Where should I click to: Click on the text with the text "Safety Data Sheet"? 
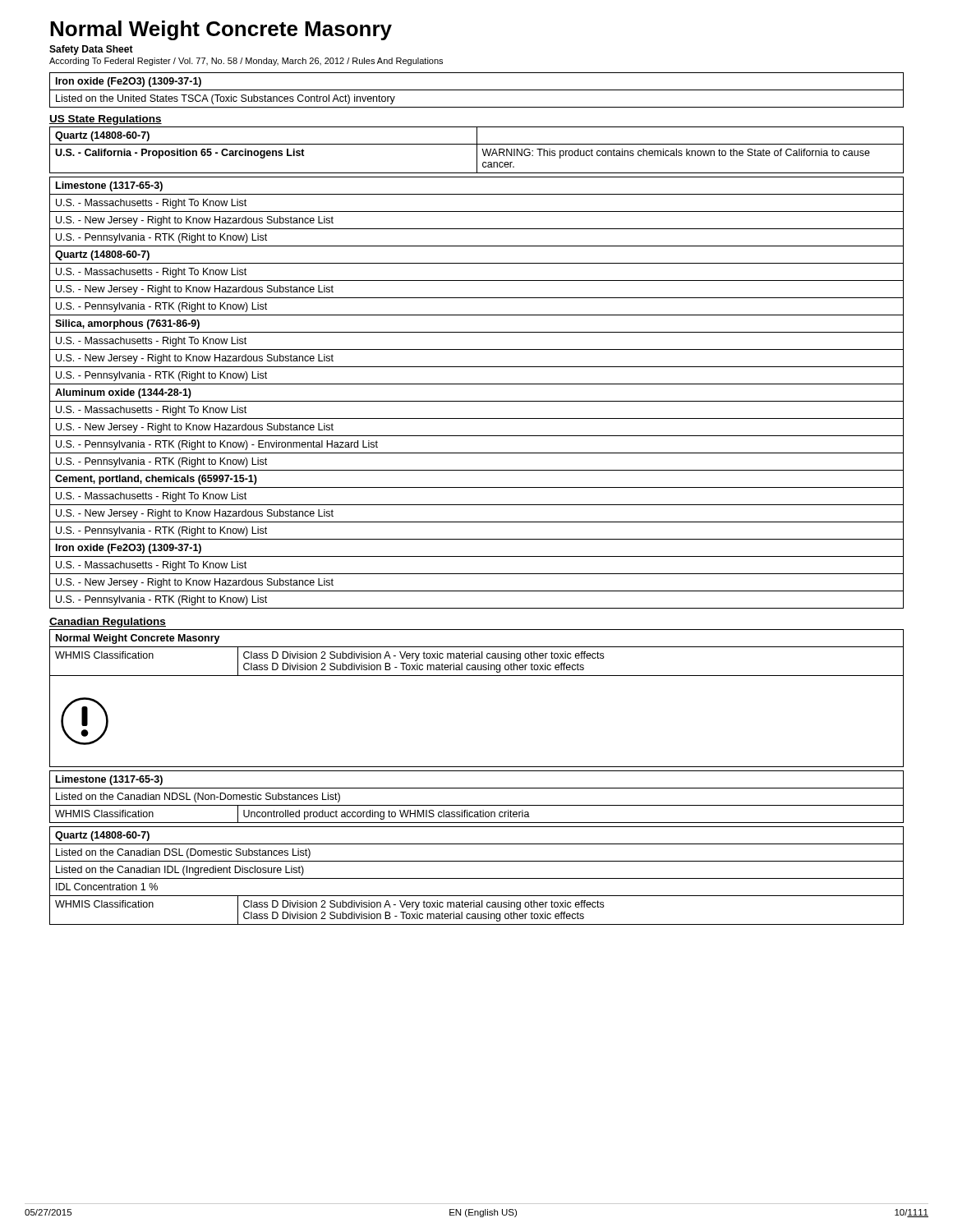coord(91,50)
